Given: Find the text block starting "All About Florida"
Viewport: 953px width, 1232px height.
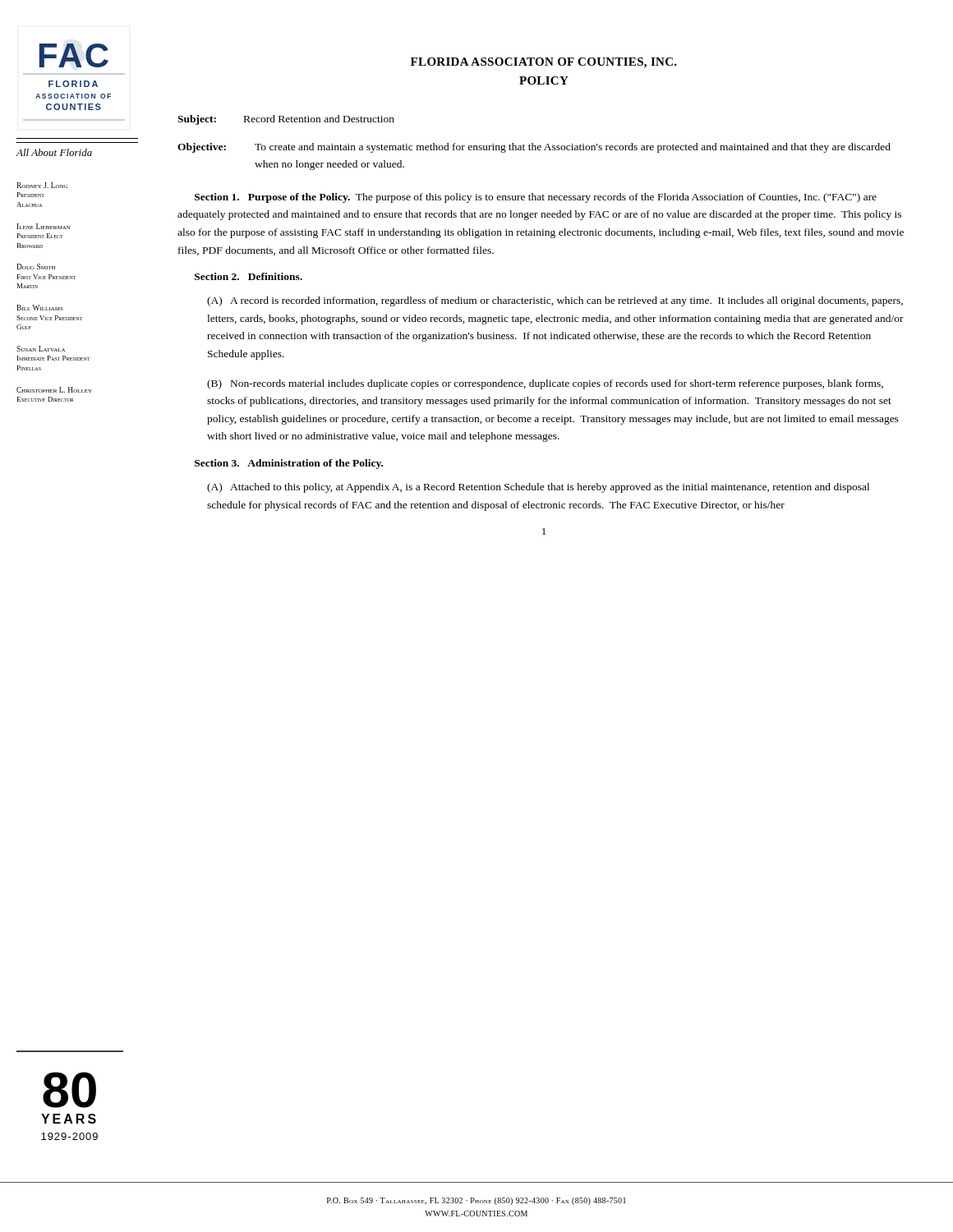Looking at the screenshot, I should click(77, 150).
